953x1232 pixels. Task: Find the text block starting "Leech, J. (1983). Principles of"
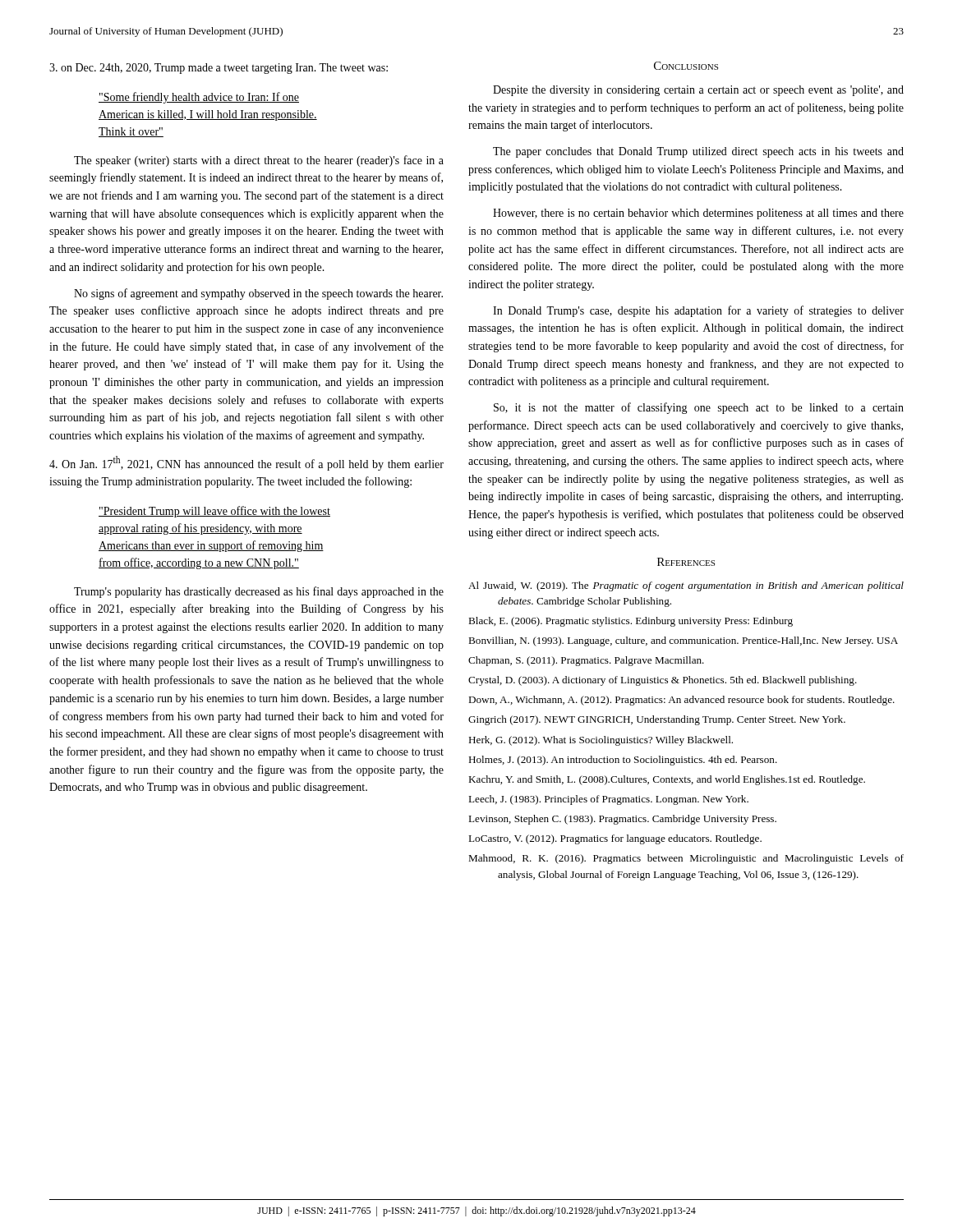686,799
